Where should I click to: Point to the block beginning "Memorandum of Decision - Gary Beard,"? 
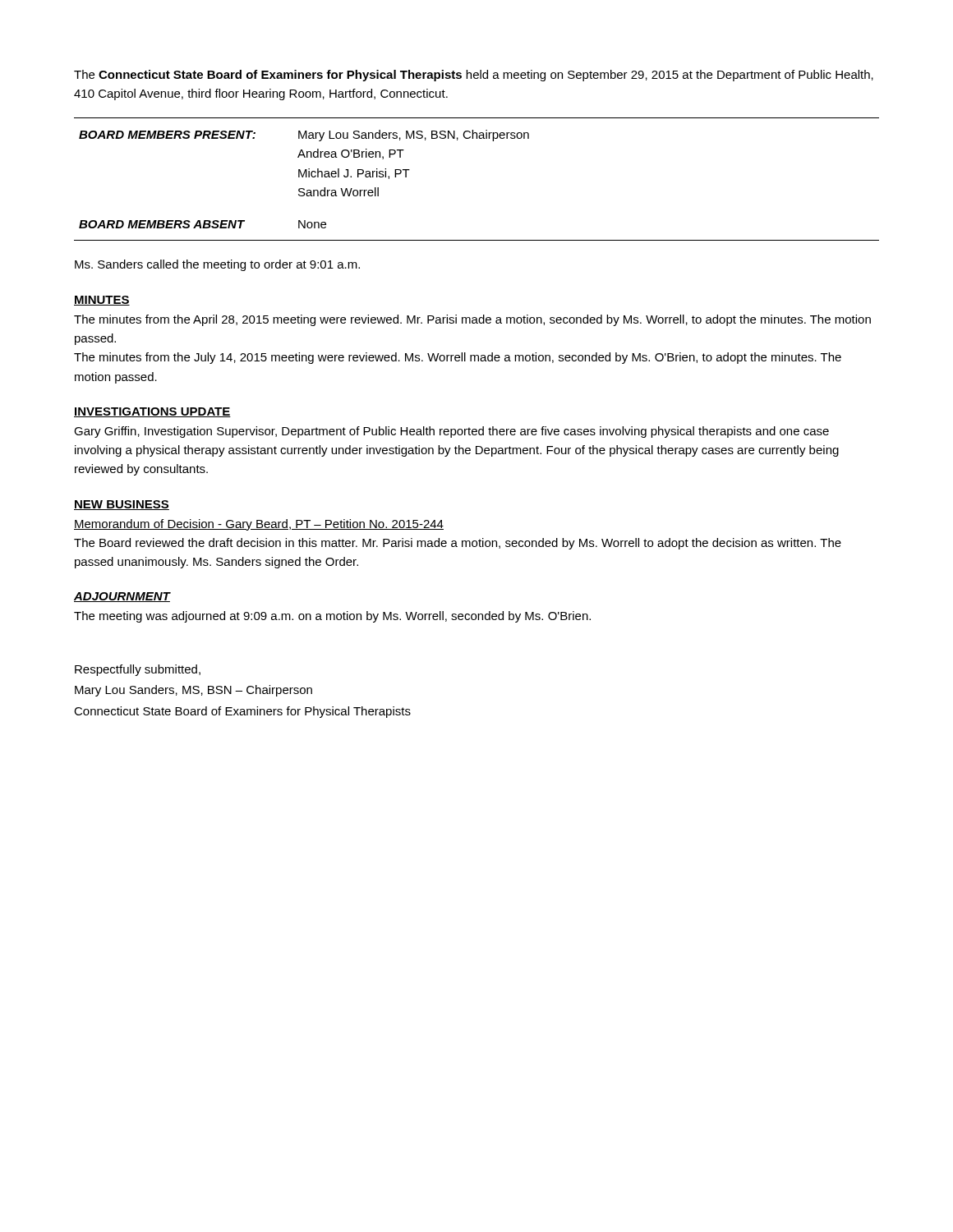coord(458,542)
